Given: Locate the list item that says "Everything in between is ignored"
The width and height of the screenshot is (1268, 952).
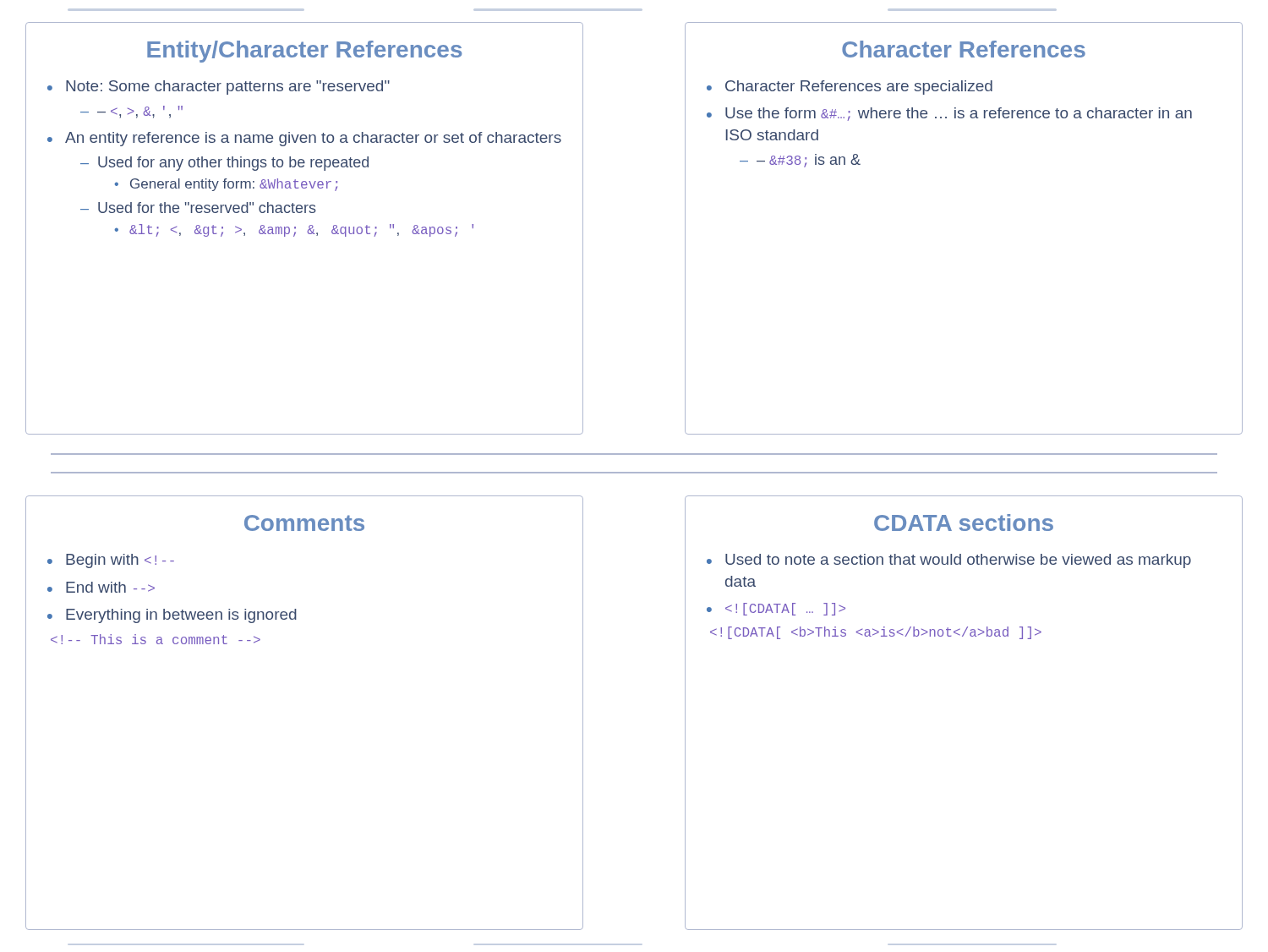Looking at the screenshot, I should 181,614.
